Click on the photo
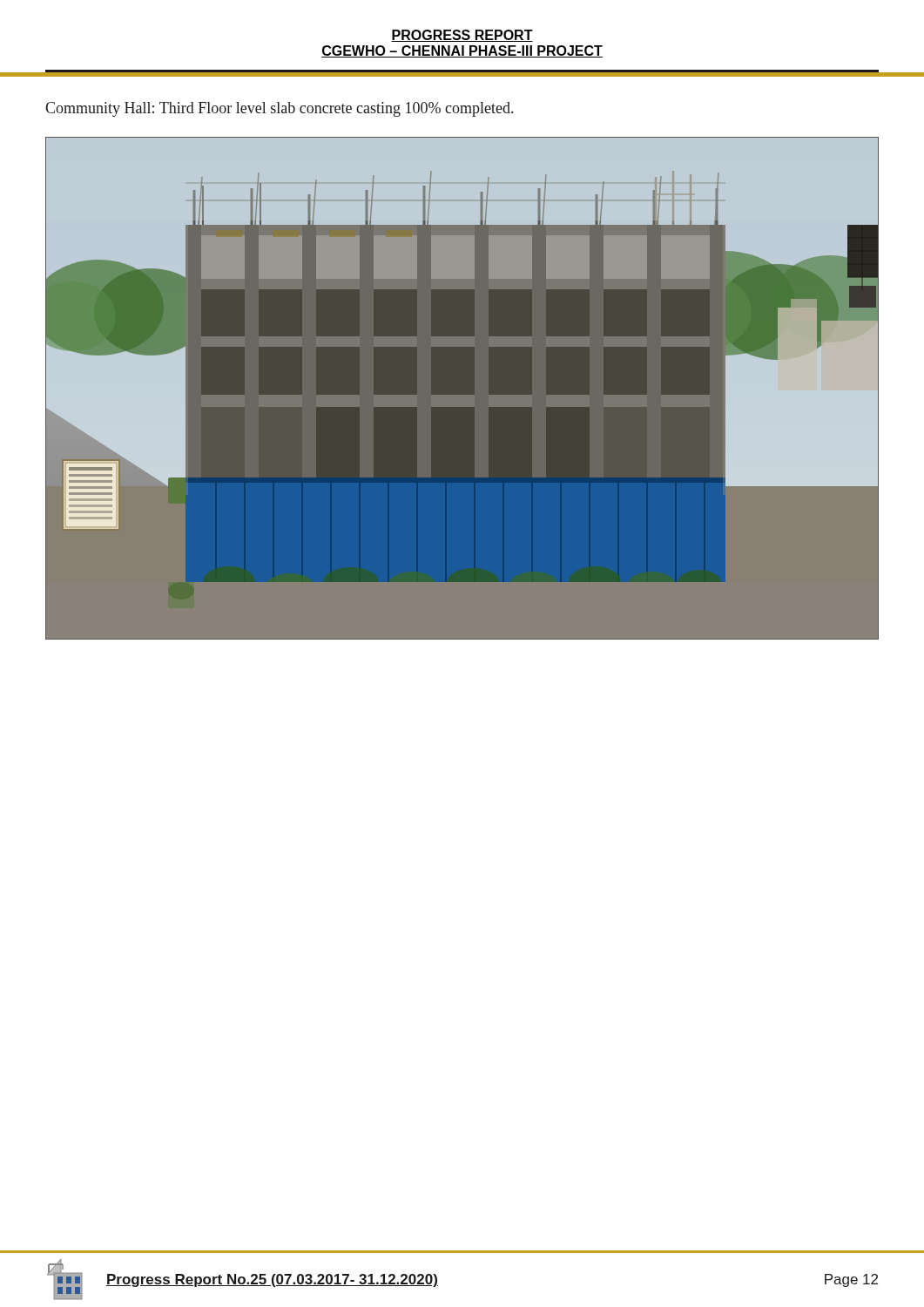The image size is (924, 1307). point(462,388)
